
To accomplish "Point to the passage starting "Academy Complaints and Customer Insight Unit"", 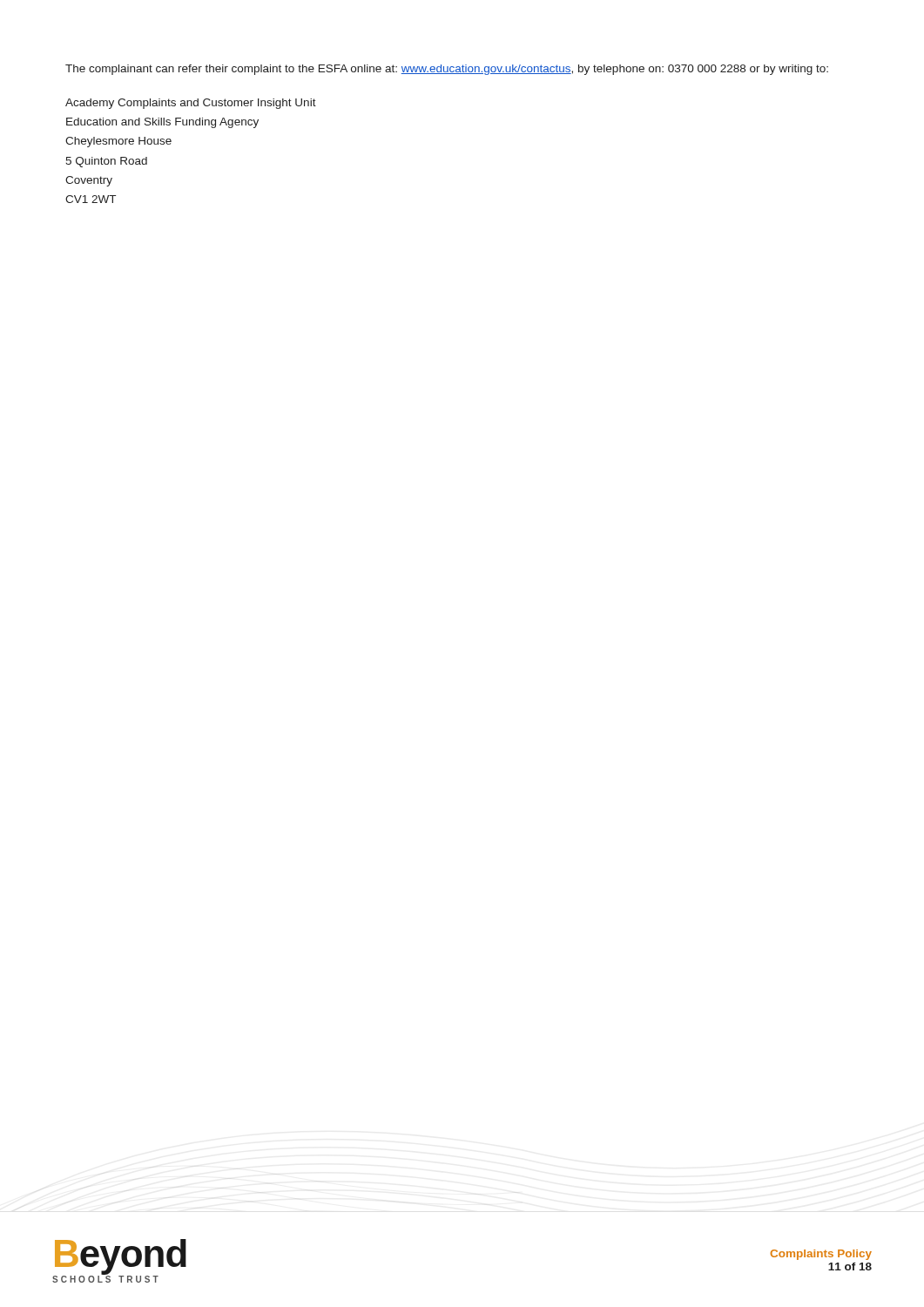I will 191,104.
